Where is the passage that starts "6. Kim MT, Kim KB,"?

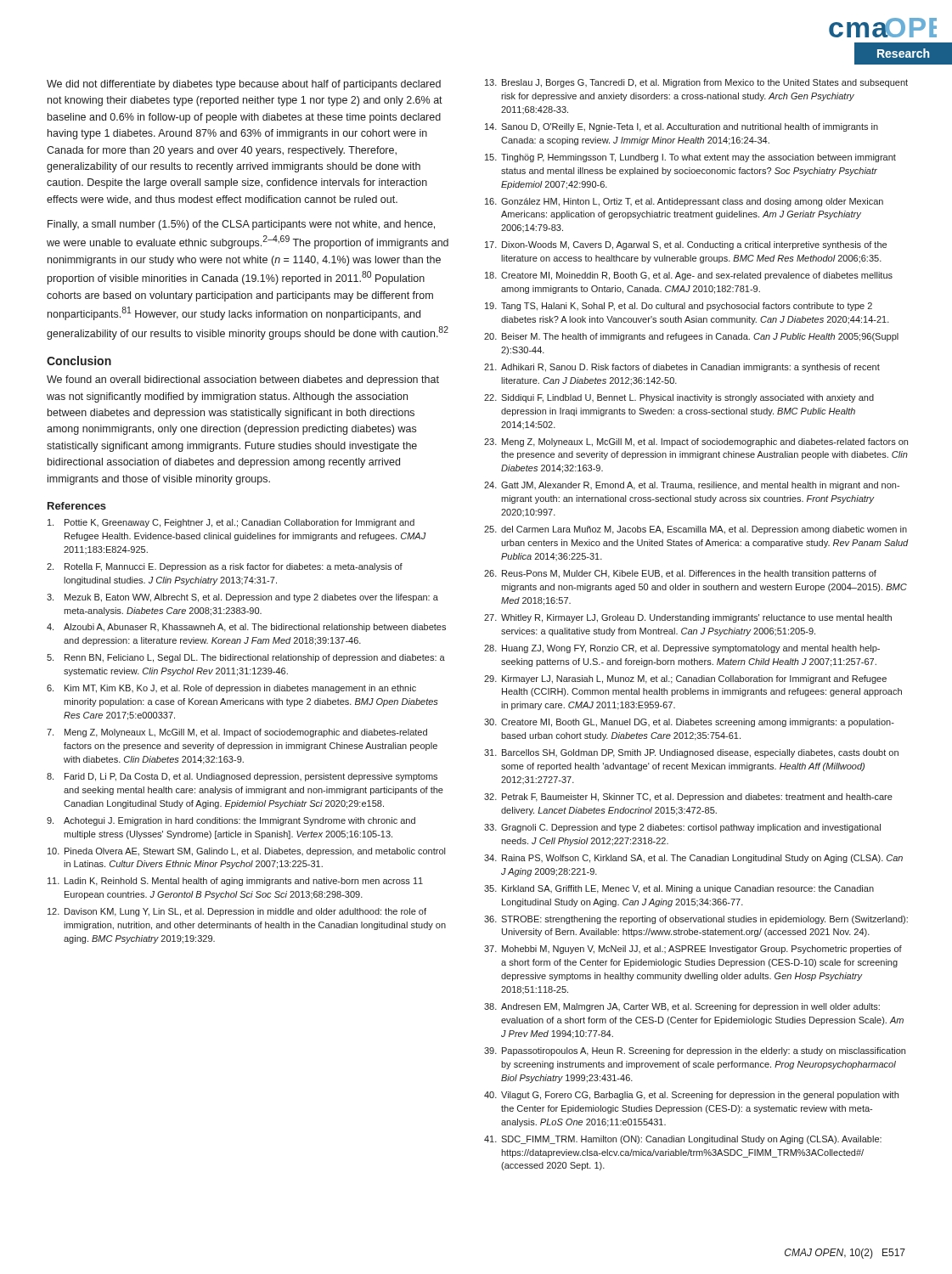click(248, 702)
